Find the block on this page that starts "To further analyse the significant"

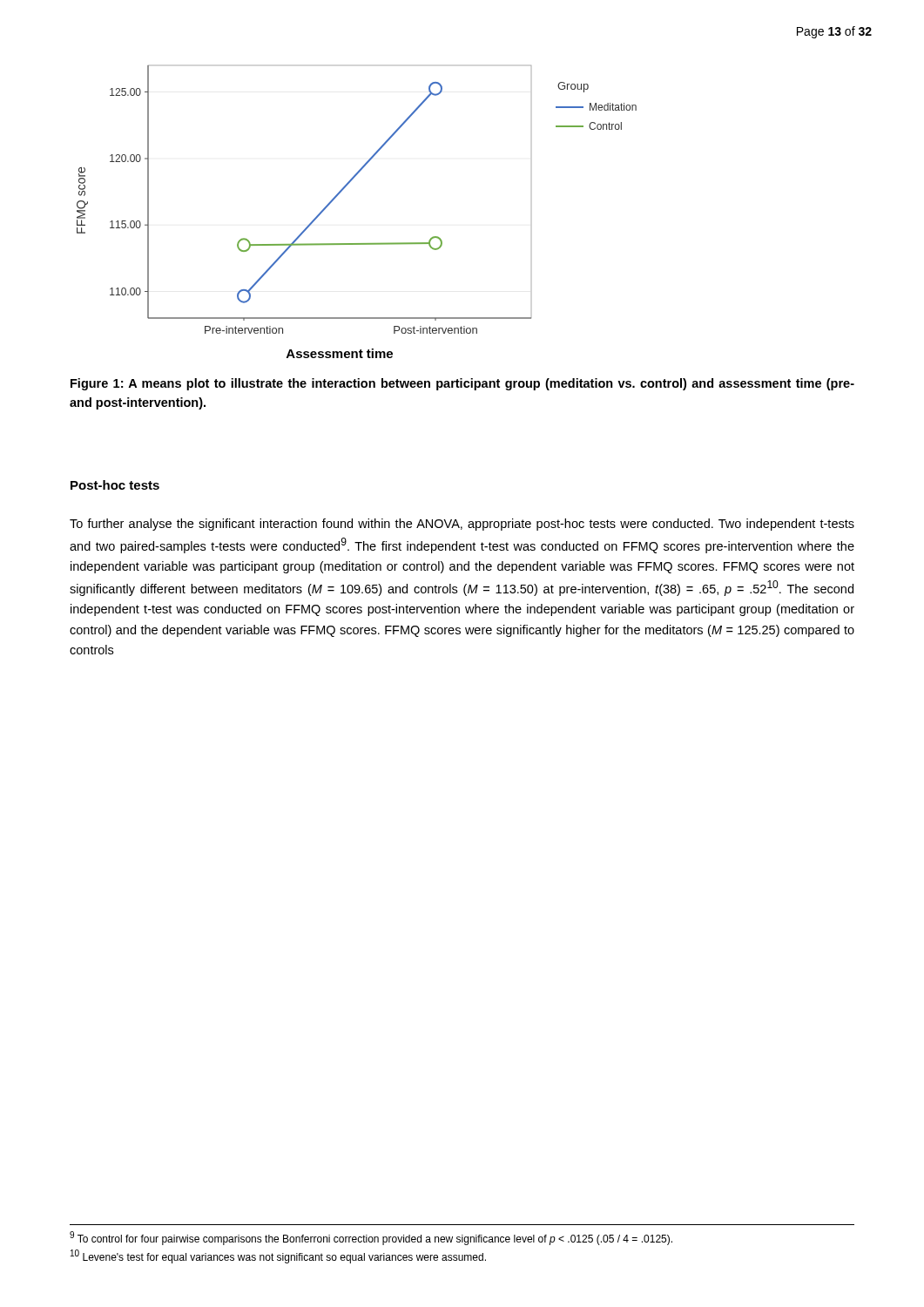pos(462,587)
